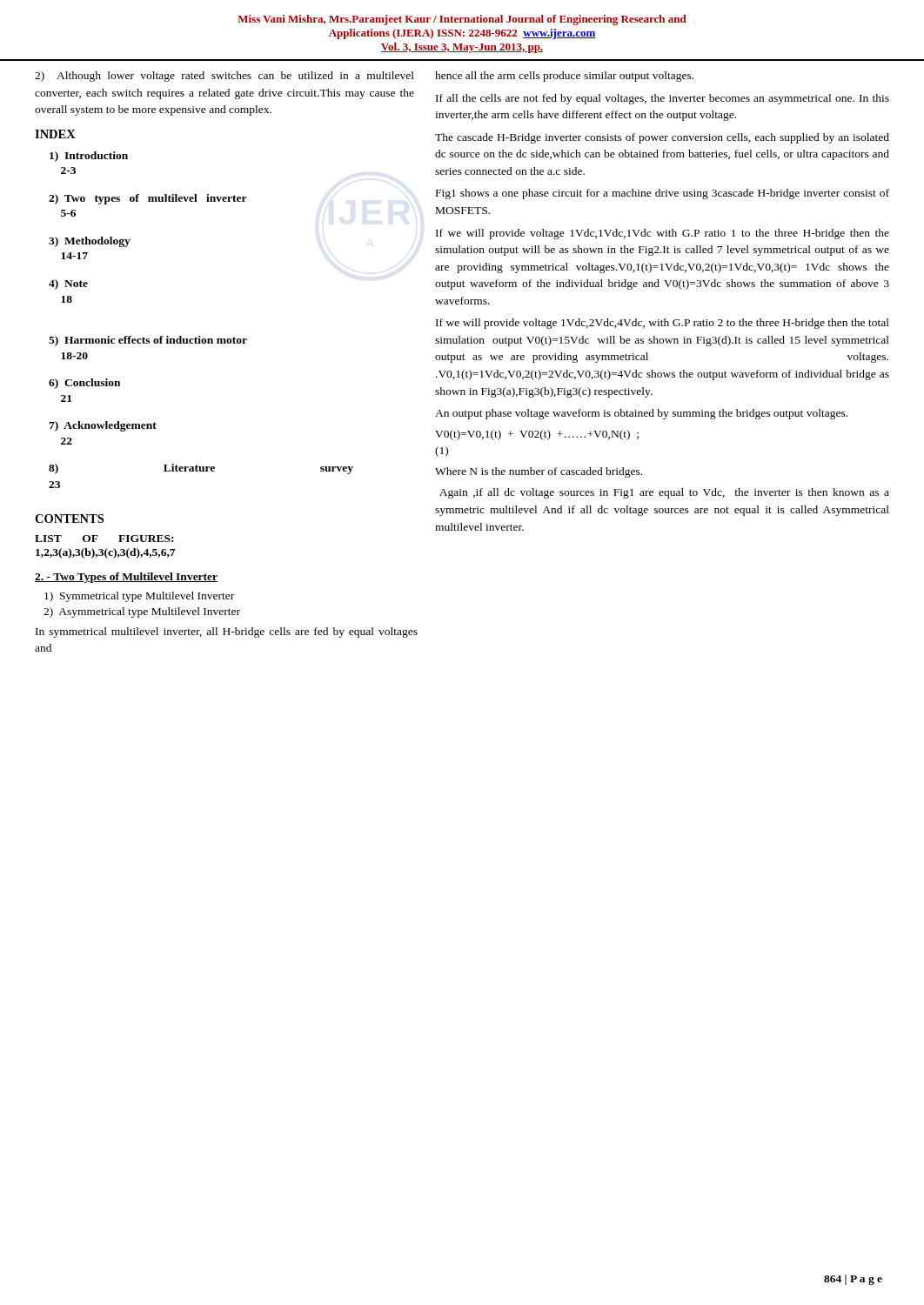Navigate to the passage starting "In symmetrical multilevel inverter, all H-bridge"
Screen dimensions: 1305x924
pos(226,640)
